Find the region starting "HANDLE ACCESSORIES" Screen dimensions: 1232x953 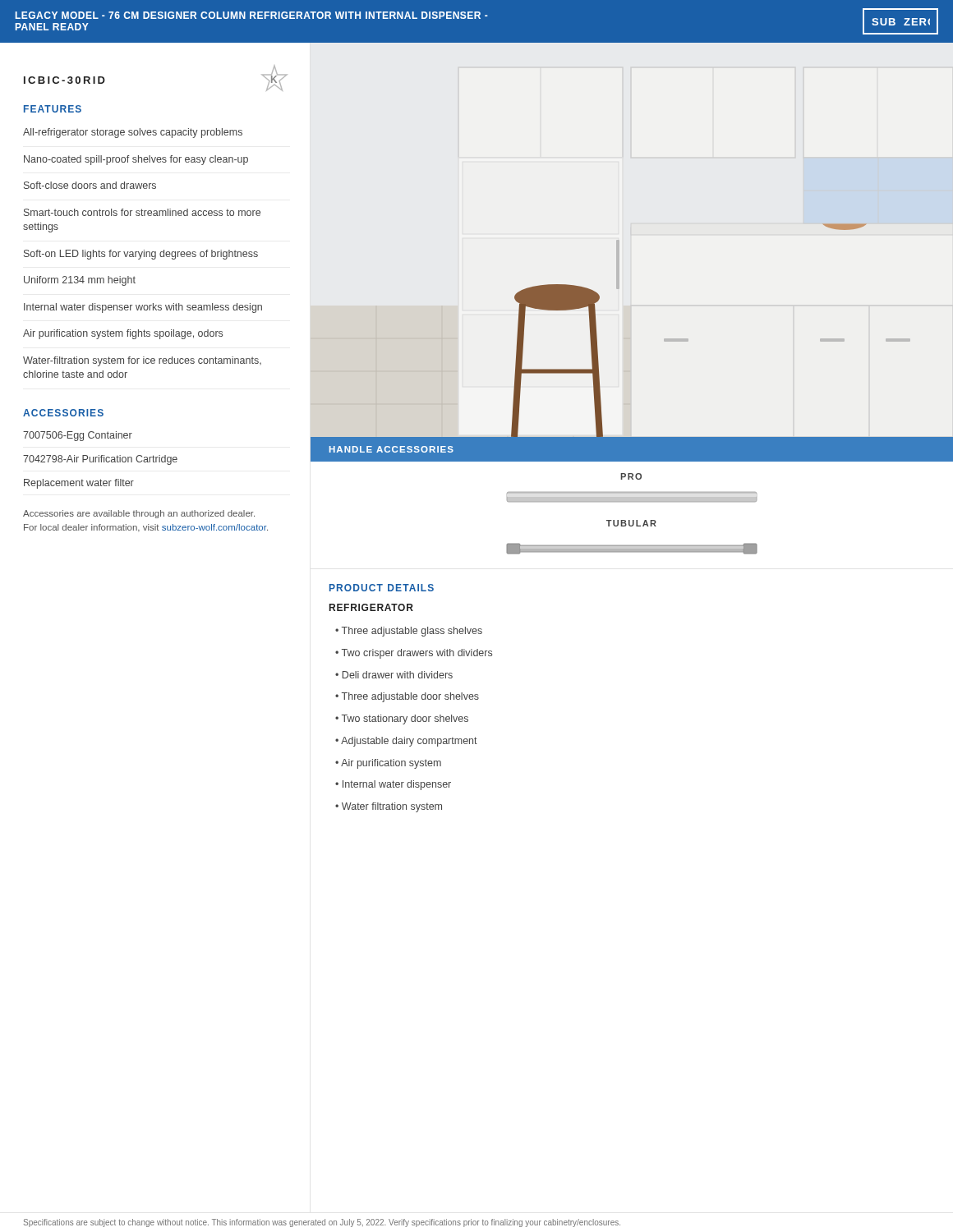click(x=391, y=449)
